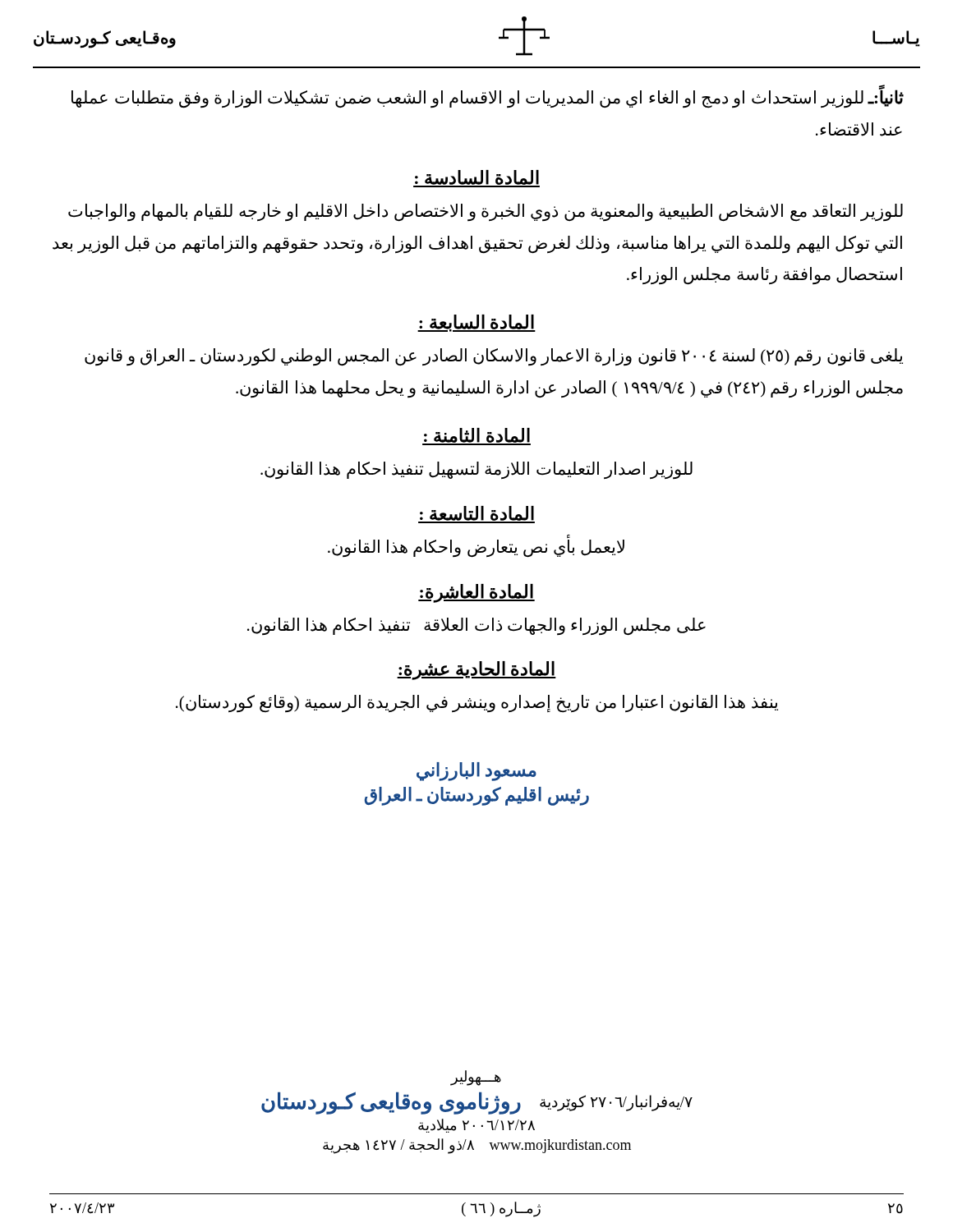Click on the text block starting "على مجلس الوزراء والجهات ذات"
The width and height of the screenshot is (953, 1232).
tap(476, 625)
